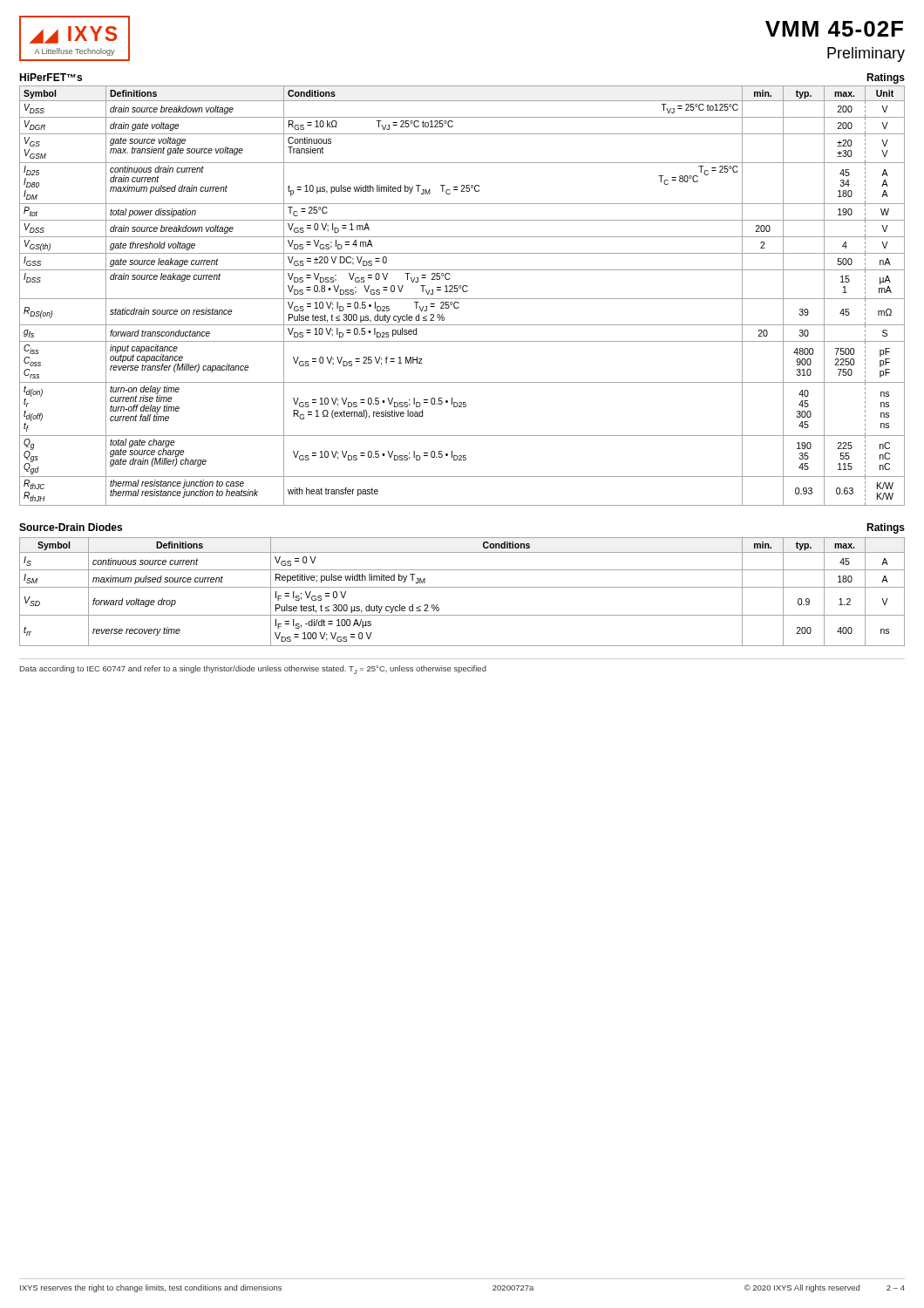Locate the table with the text "forward voltage drop"
The width and height of the screenshot is (924, 1308).
pyautogui.click(x=462, y=592)
